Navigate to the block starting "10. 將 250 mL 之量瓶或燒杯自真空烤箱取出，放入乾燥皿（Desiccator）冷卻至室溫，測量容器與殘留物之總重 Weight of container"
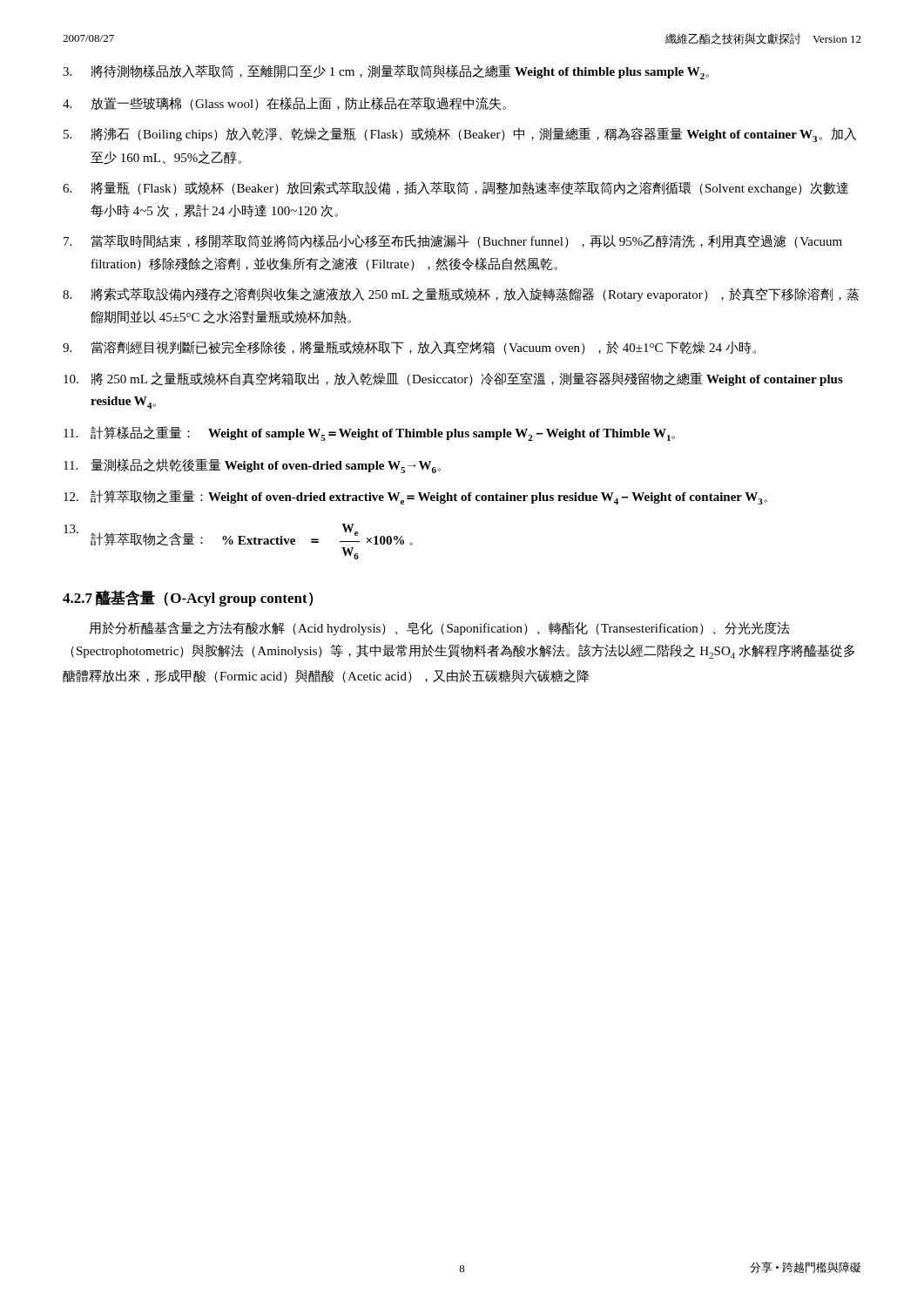 point(462,391)
